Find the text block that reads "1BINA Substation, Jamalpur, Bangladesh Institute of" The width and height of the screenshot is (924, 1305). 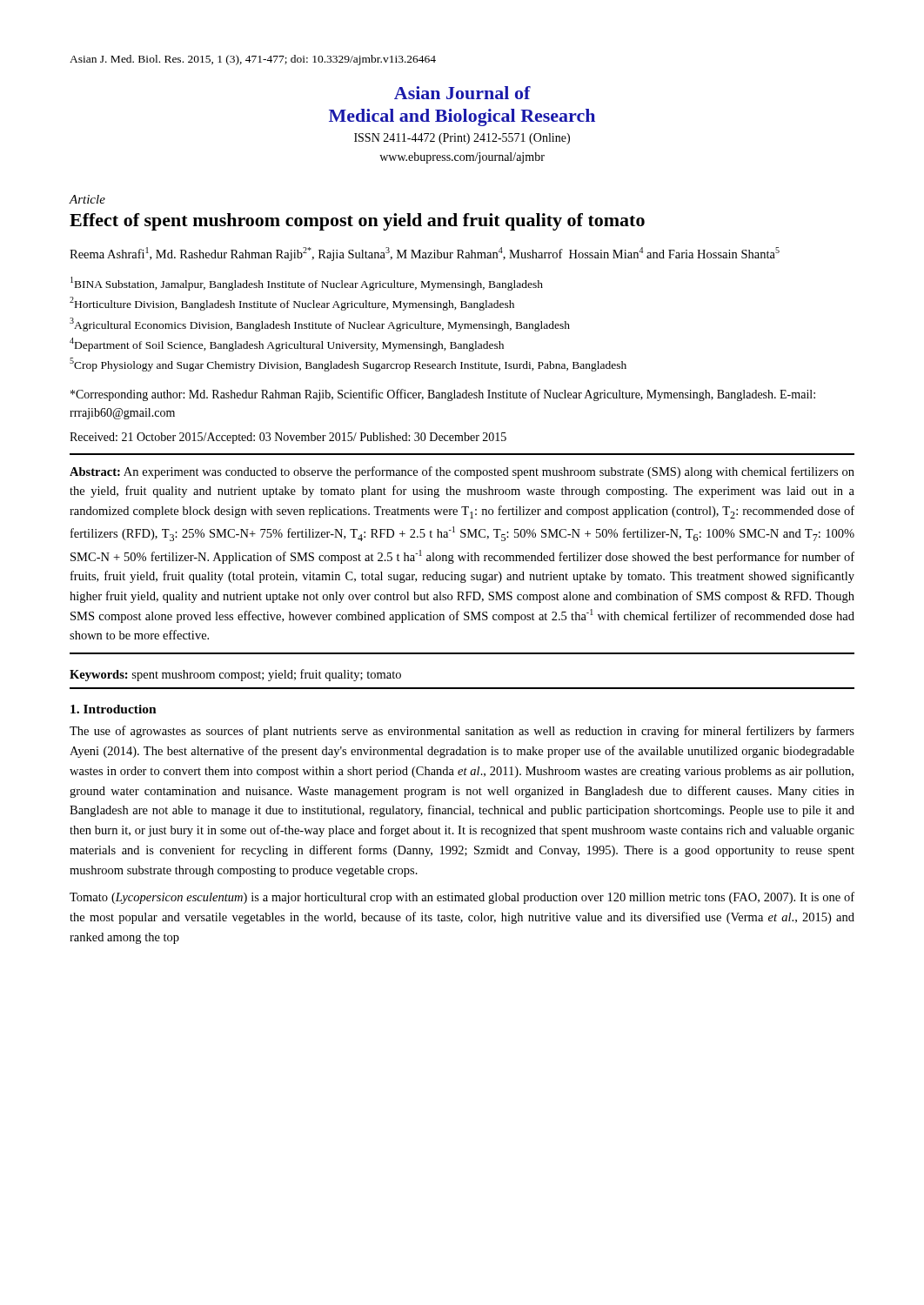(348, 323)
